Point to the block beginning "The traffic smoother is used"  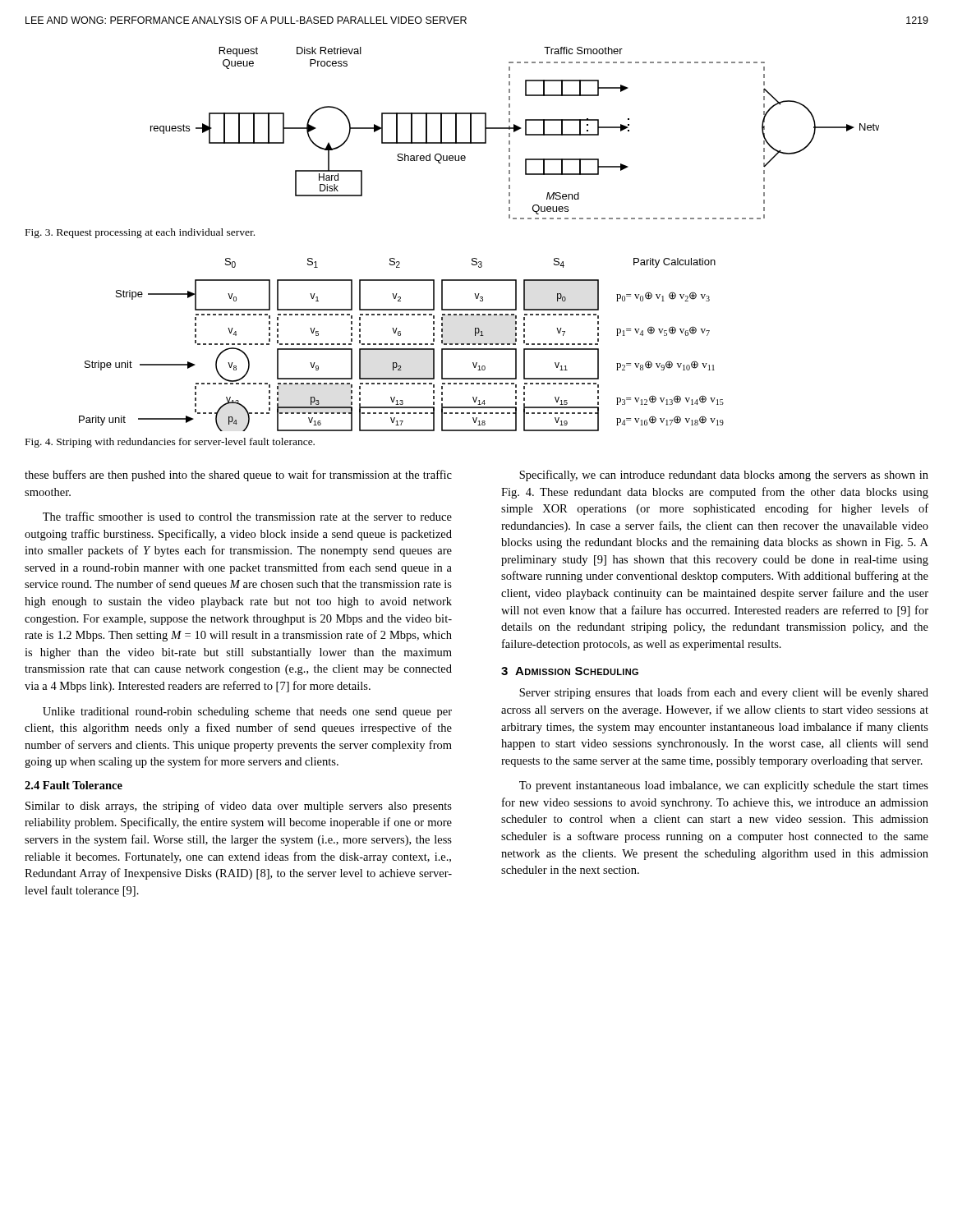(x=238, y=601)
